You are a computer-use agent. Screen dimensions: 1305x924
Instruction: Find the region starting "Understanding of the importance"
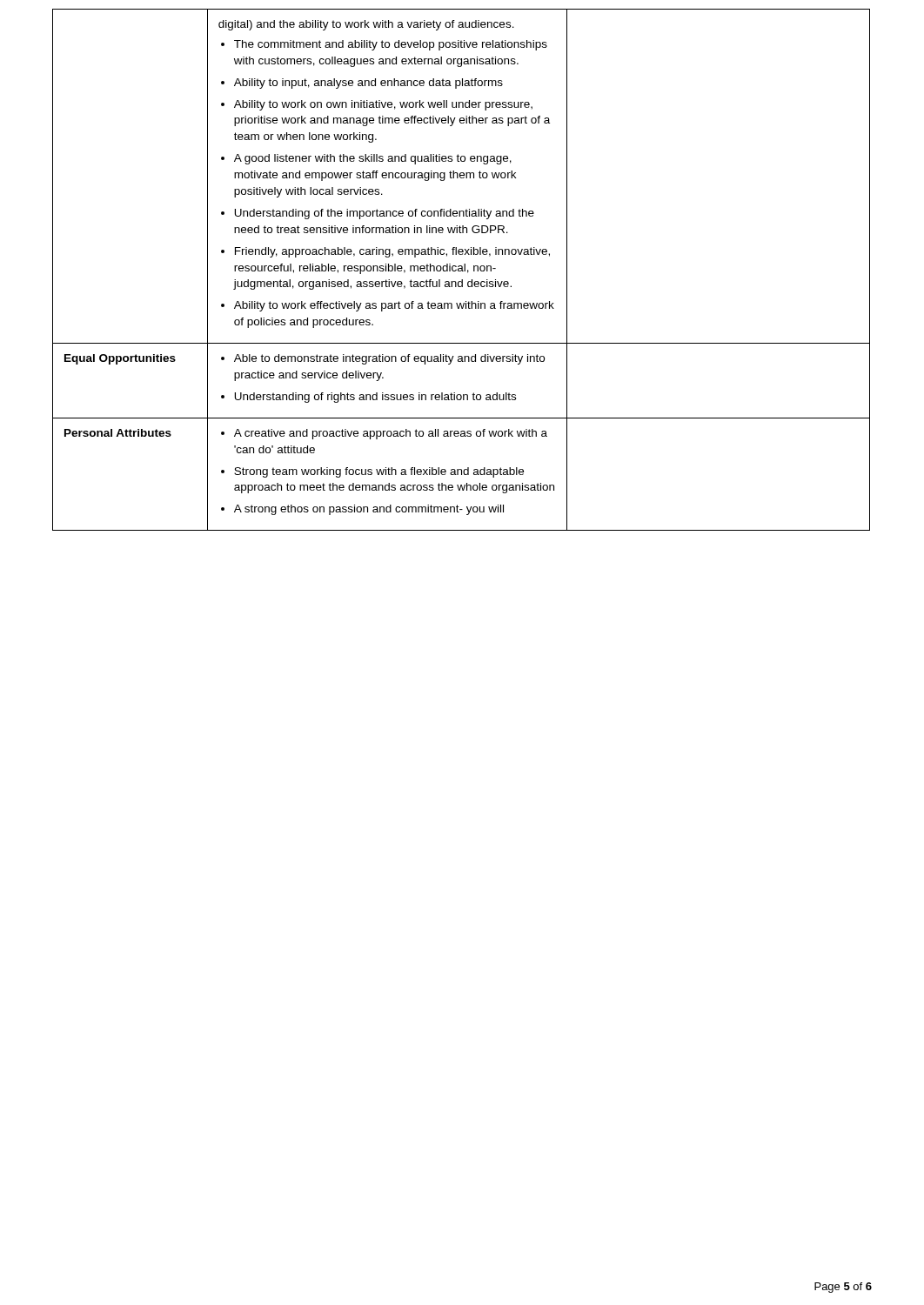[x=384, y=221]
